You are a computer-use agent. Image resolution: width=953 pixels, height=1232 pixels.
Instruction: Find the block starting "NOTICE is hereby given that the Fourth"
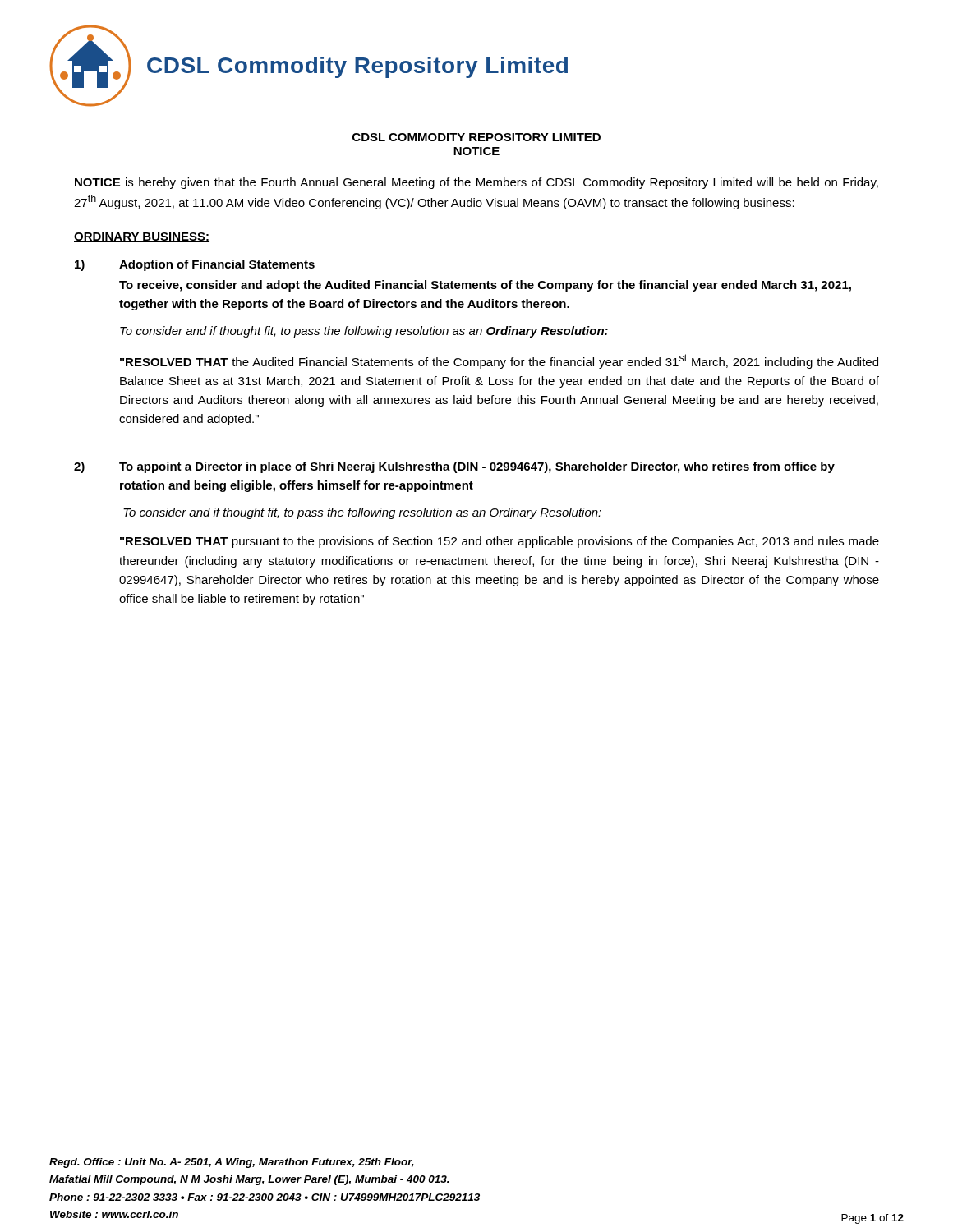[x=476, y=192]
